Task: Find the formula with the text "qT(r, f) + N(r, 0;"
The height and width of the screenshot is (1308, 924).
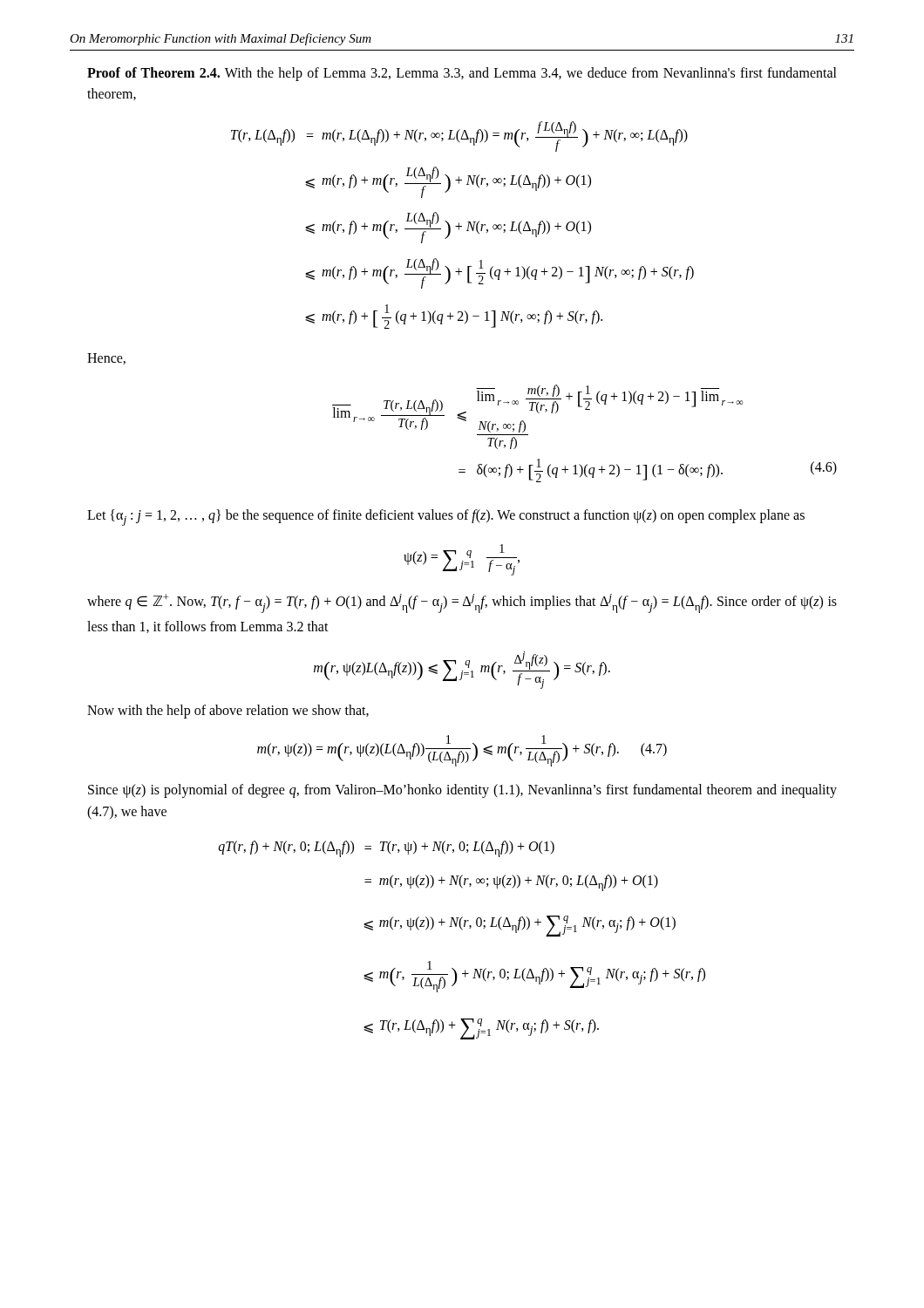Action: [x=462, y=942]
